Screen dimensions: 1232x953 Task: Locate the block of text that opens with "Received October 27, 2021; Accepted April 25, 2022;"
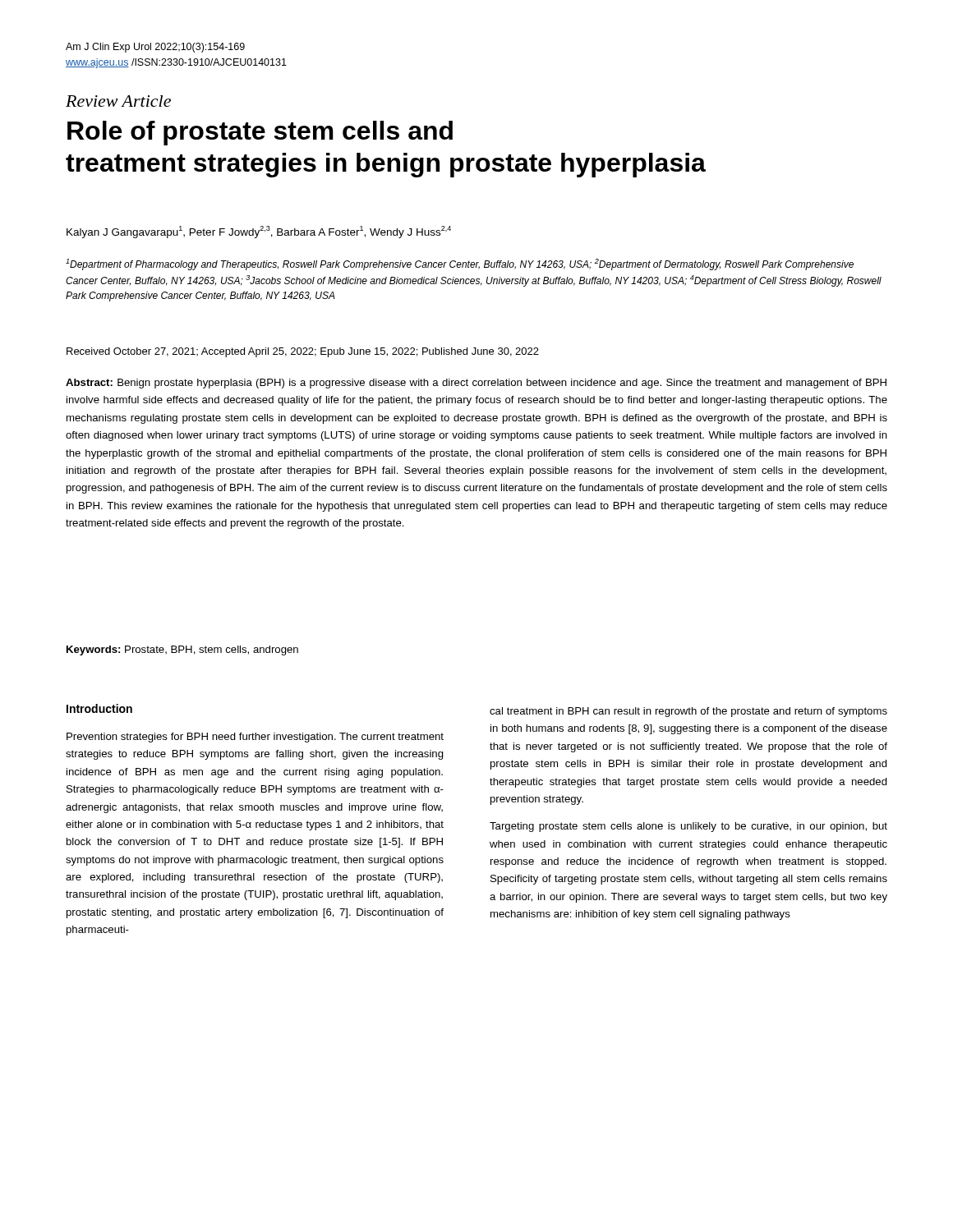[476, 351]
